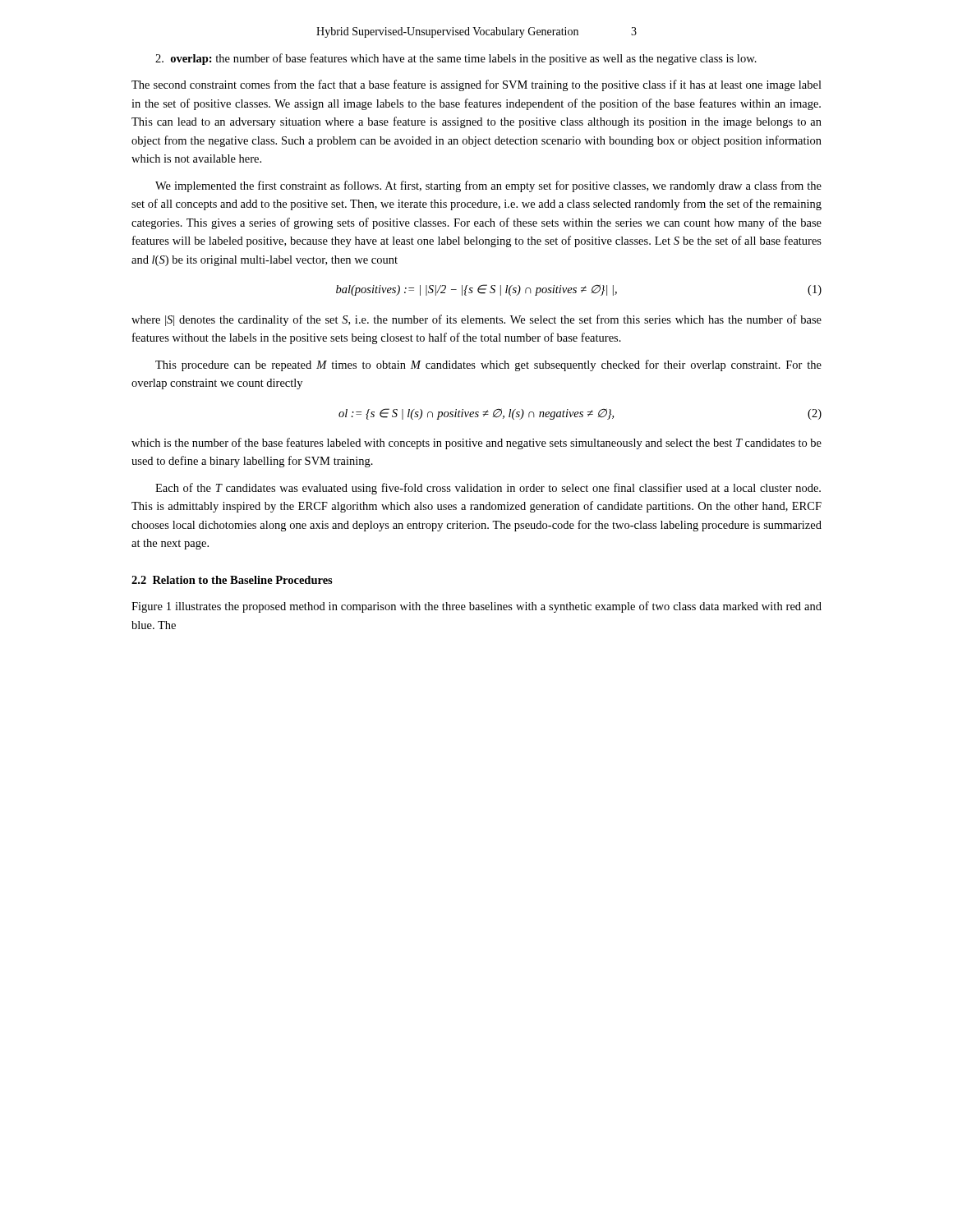Image resolution: width=953 pixels, height=1232 pixels.
Task: Point to the block beginning "which is the number of the base features"
Action: click(476, 452)
